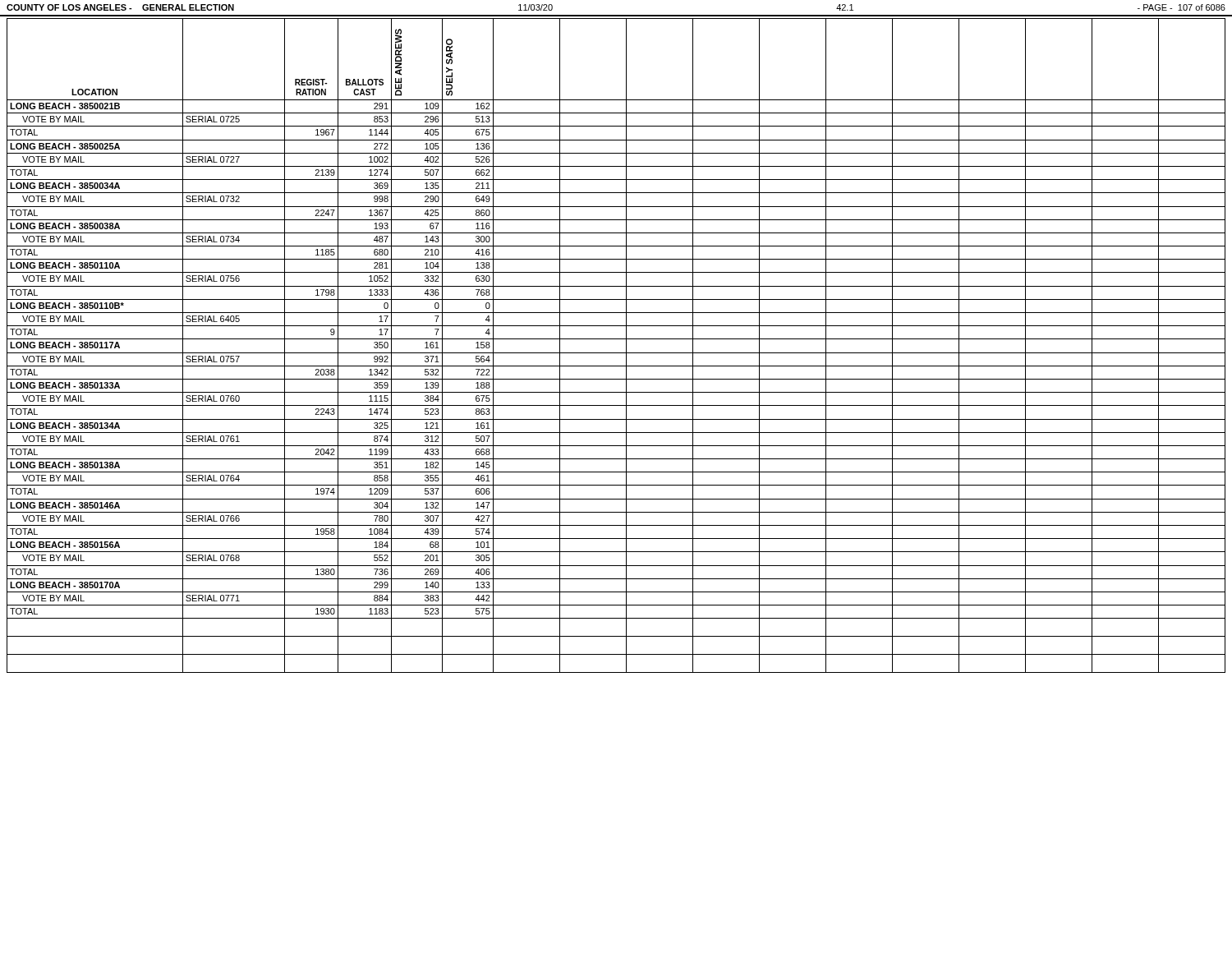Find the title
1232x953 pixels.
click(350, 35)
